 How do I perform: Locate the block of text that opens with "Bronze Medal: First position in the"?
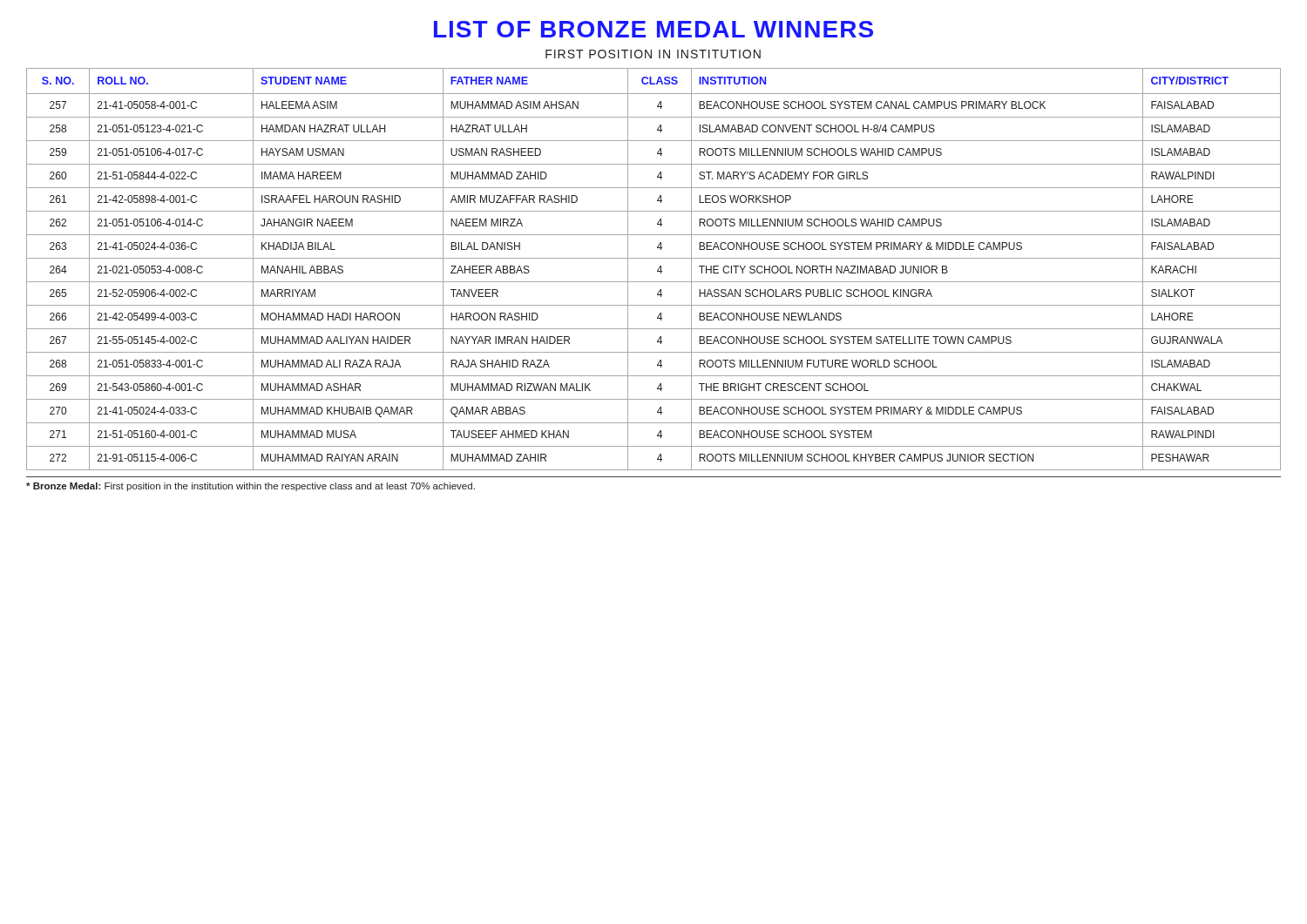251,486
